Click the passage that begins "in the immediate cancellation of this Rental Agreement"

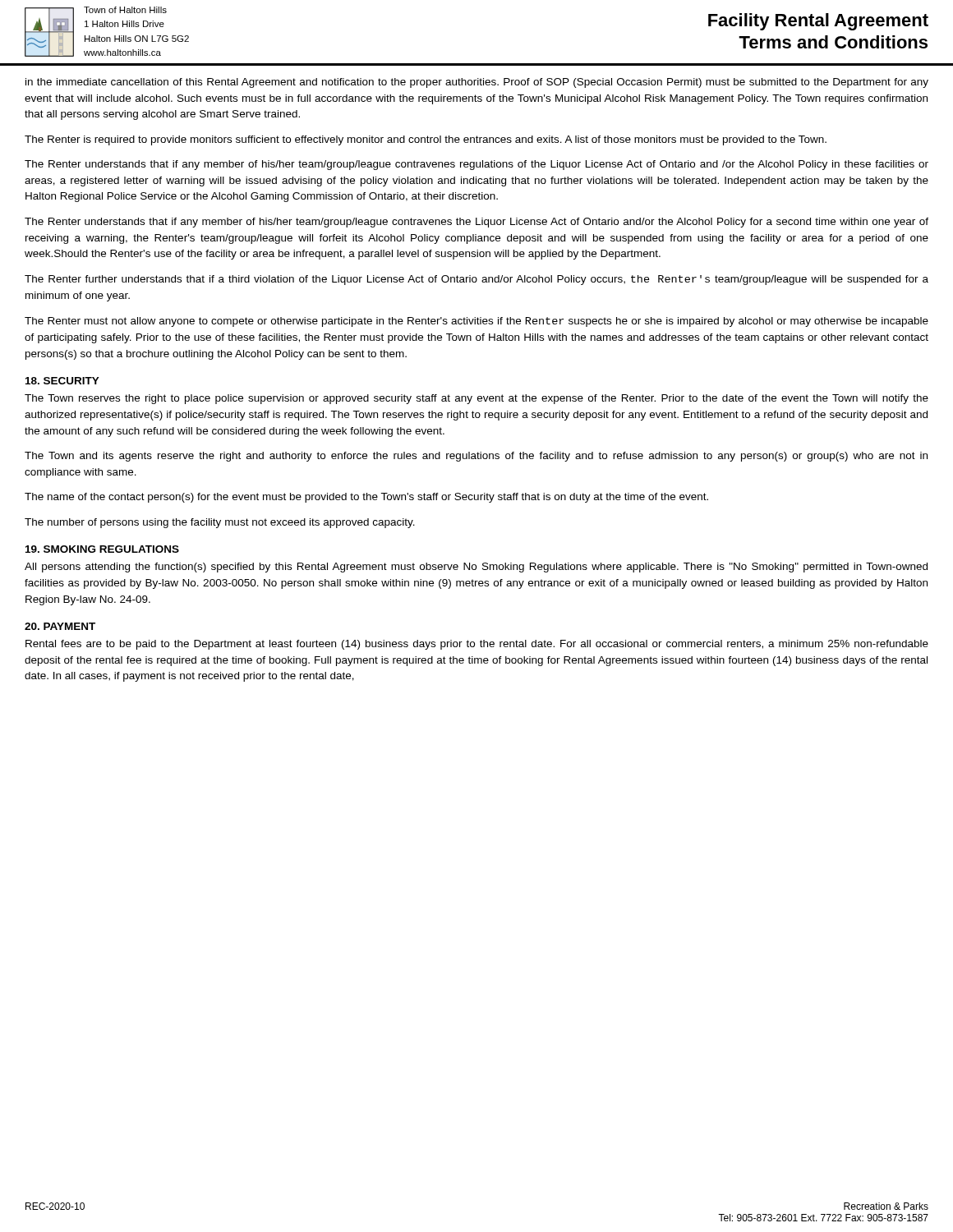pyautogui.click(x=476, y=98)
